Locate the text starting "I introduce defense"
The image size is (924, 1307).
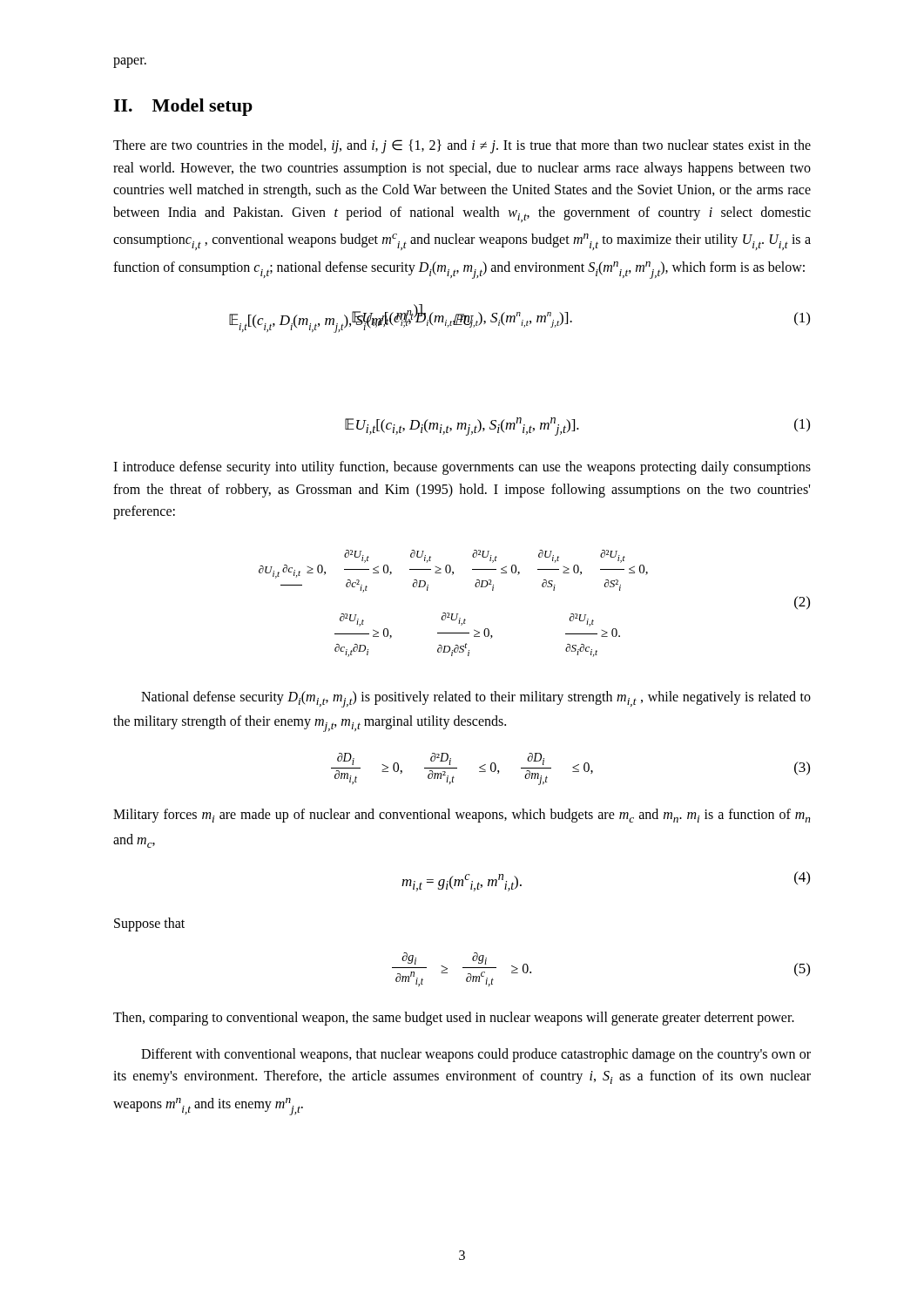462,489
